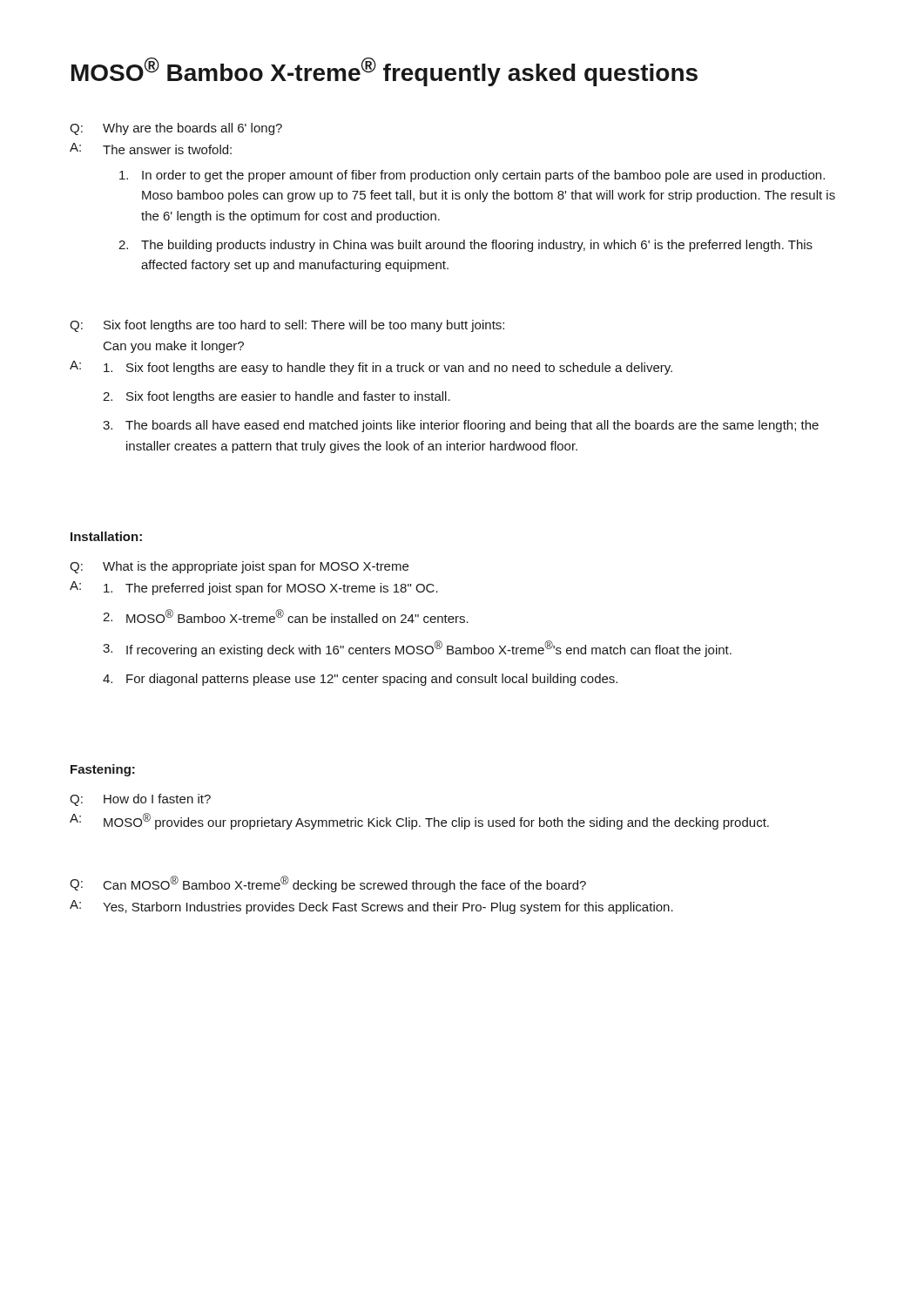The image size is (924, 1307).
Task: Click on the text block starting "In order to get the proper"
Action: coord(486,195)
